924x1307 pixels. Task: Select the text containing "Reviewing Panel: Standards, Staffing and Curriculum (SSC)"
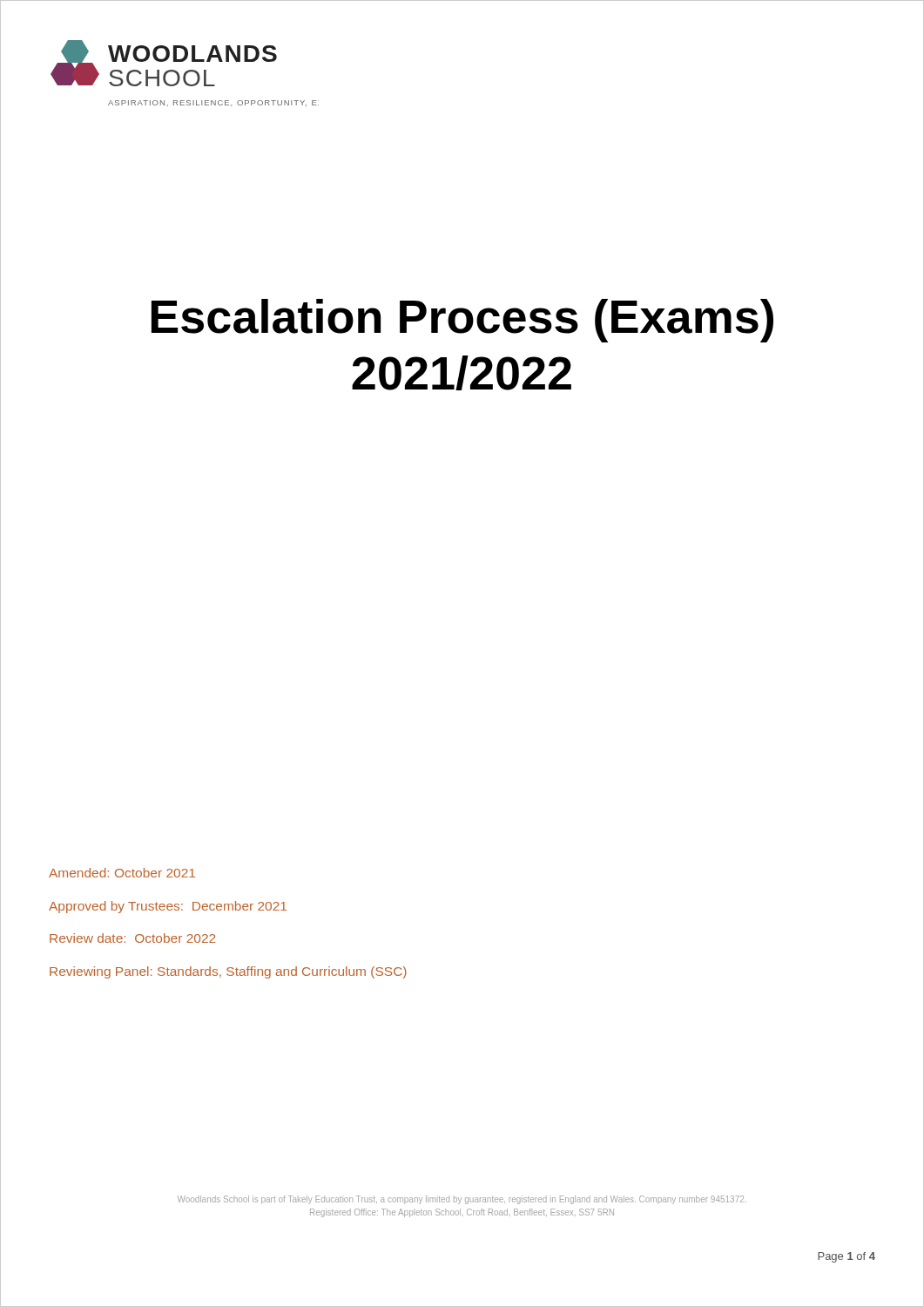(228, 971)
